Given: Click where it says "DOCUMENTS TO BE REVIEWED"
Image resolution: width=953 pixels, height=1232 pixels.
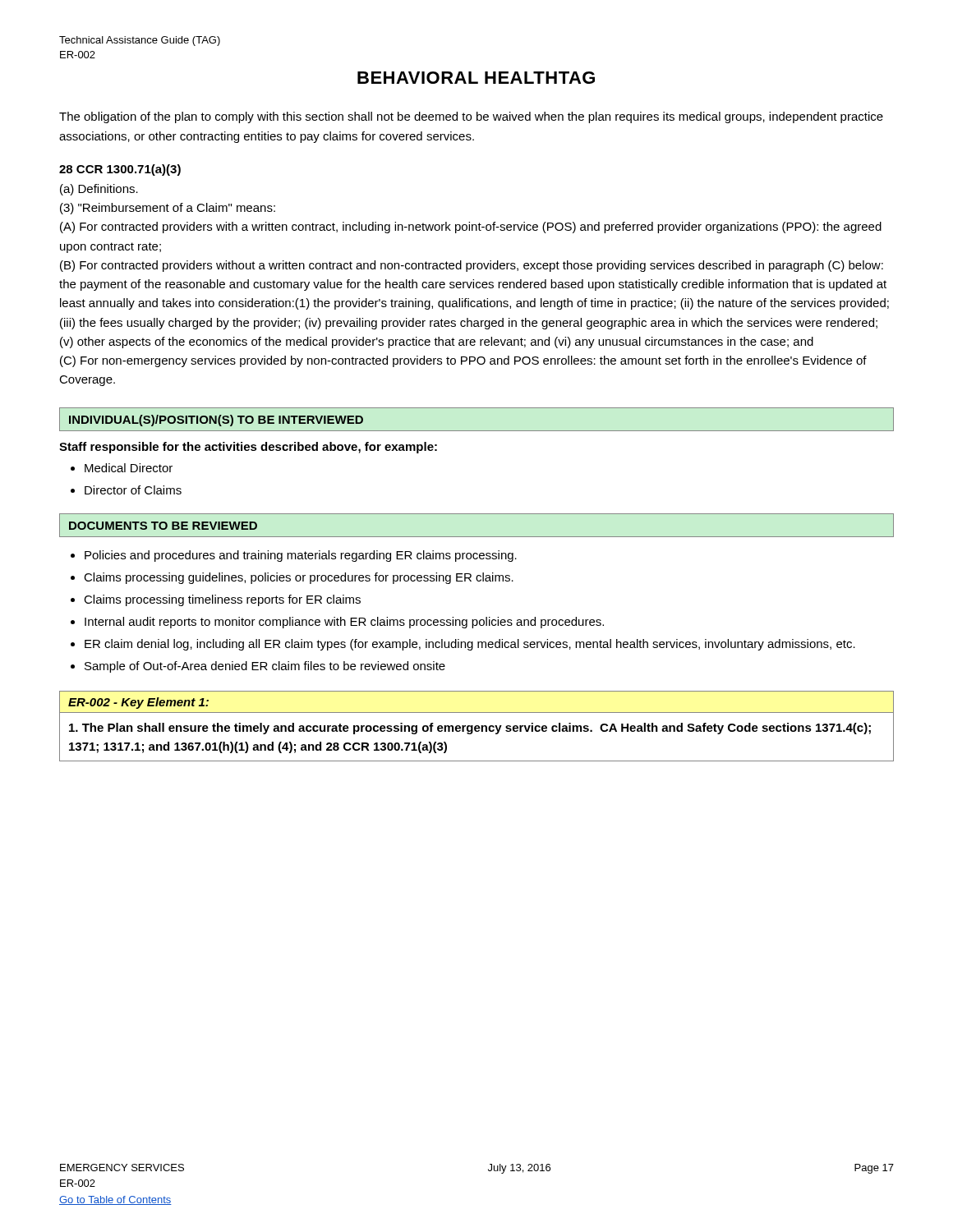Looking at the screenshot, I should pyautogui.click(x=163, y=525).
